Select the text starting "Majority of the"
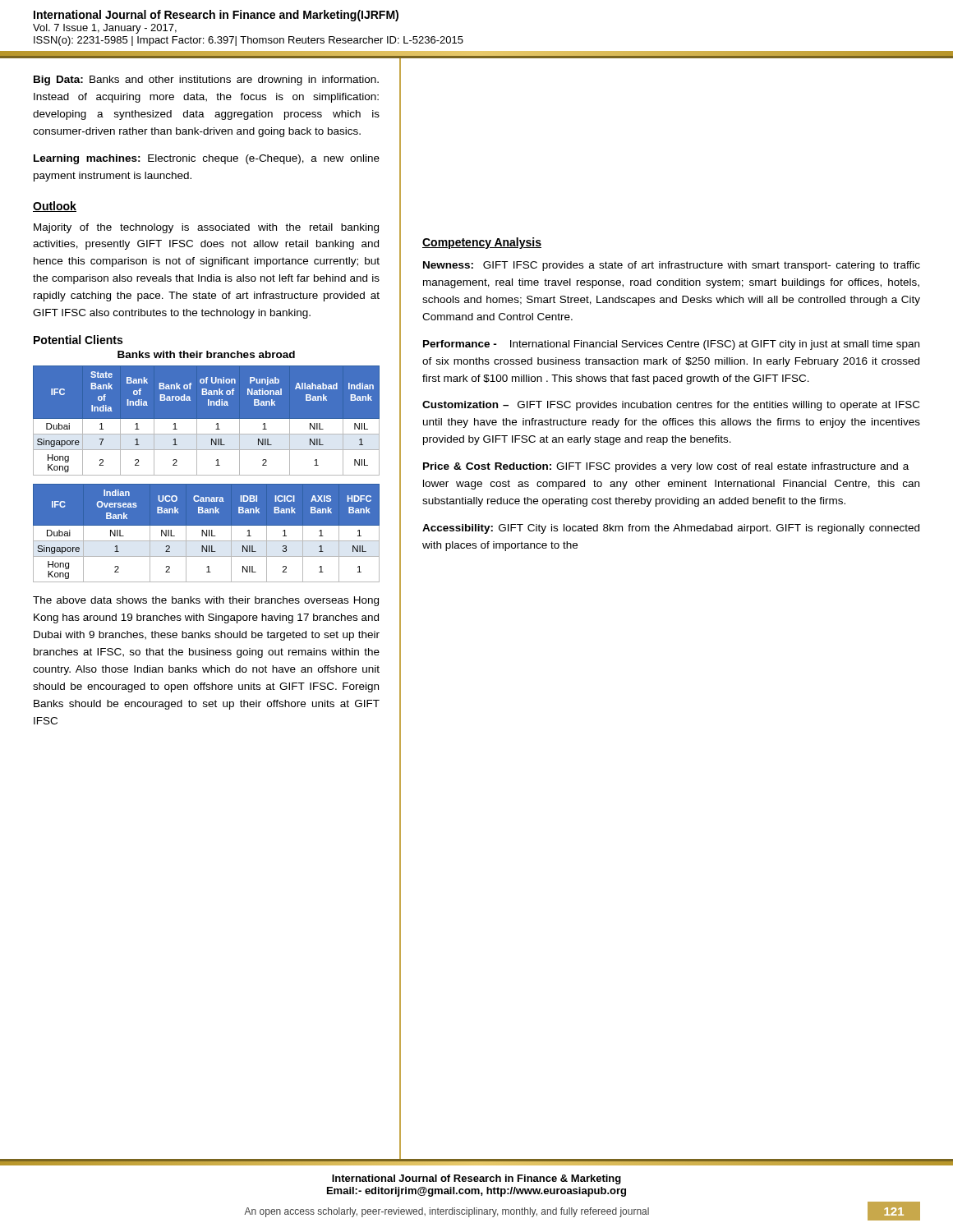This screenshot has height=1232, width=953. (206, 270)
